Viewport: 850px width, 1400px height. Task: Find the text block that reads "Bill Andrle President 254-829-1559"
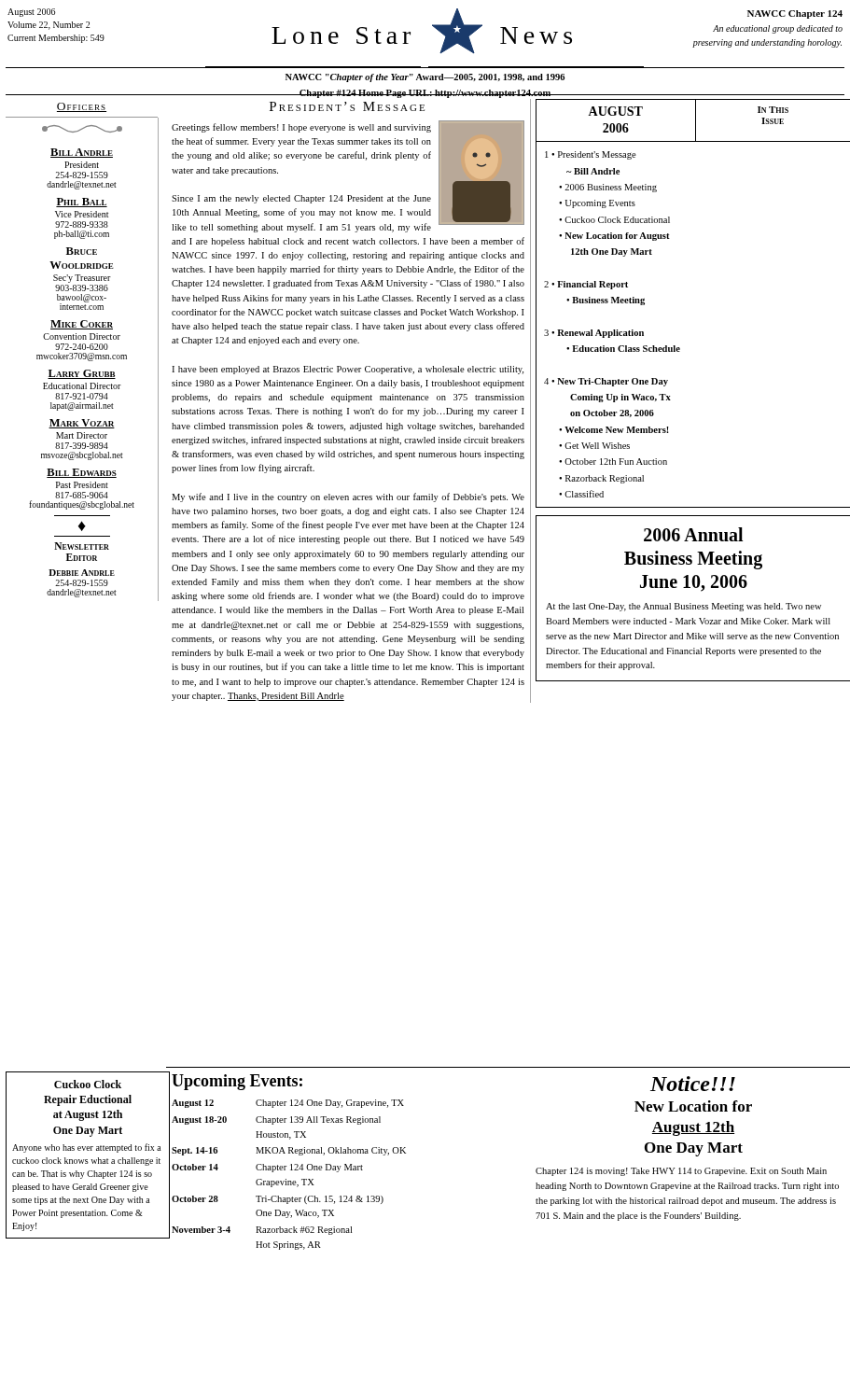tap(82, 168)
